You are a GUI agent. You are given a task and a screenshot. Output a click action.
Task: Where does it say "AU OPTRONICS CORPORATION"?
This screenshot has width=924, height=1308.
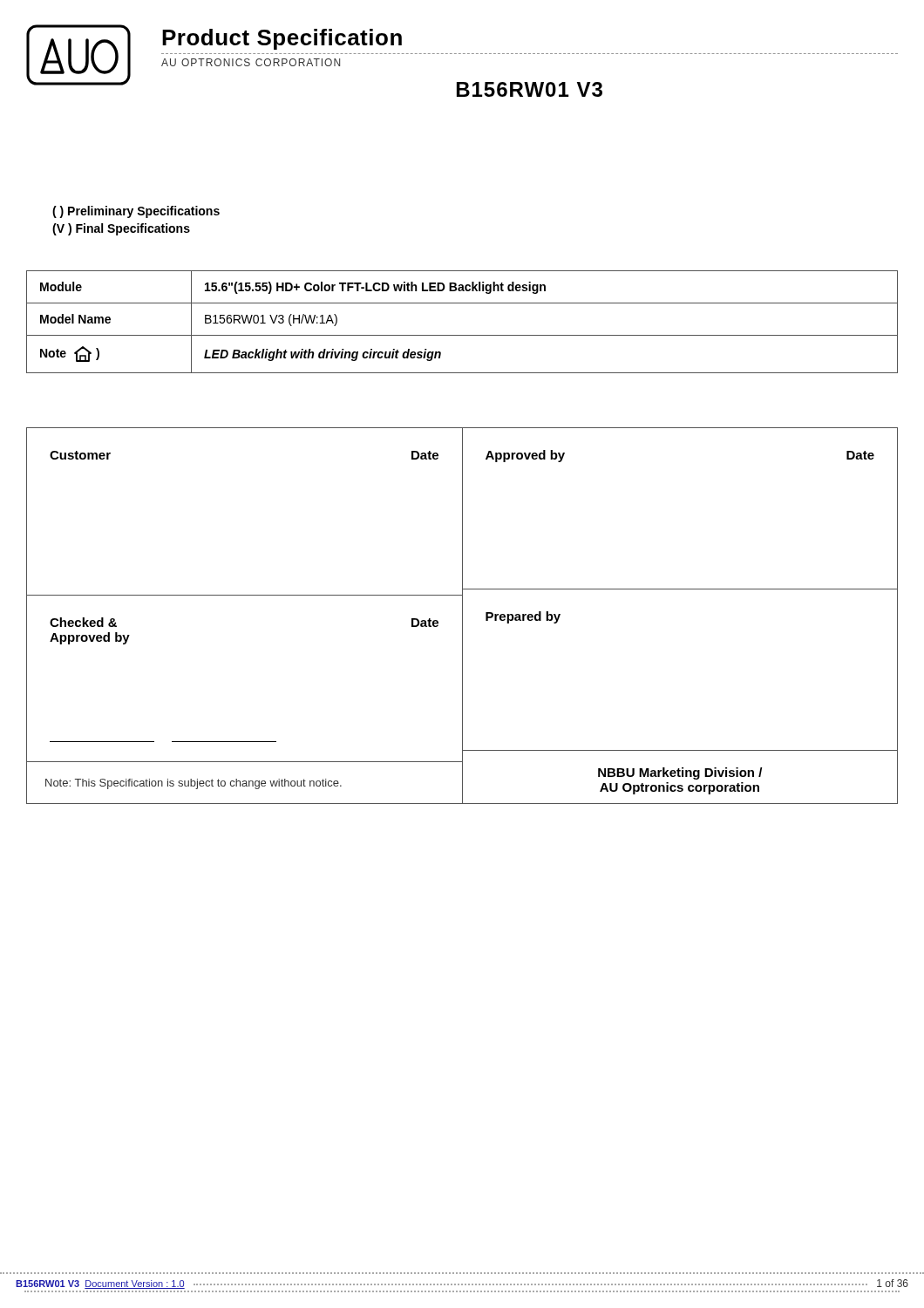click(252, 63)
